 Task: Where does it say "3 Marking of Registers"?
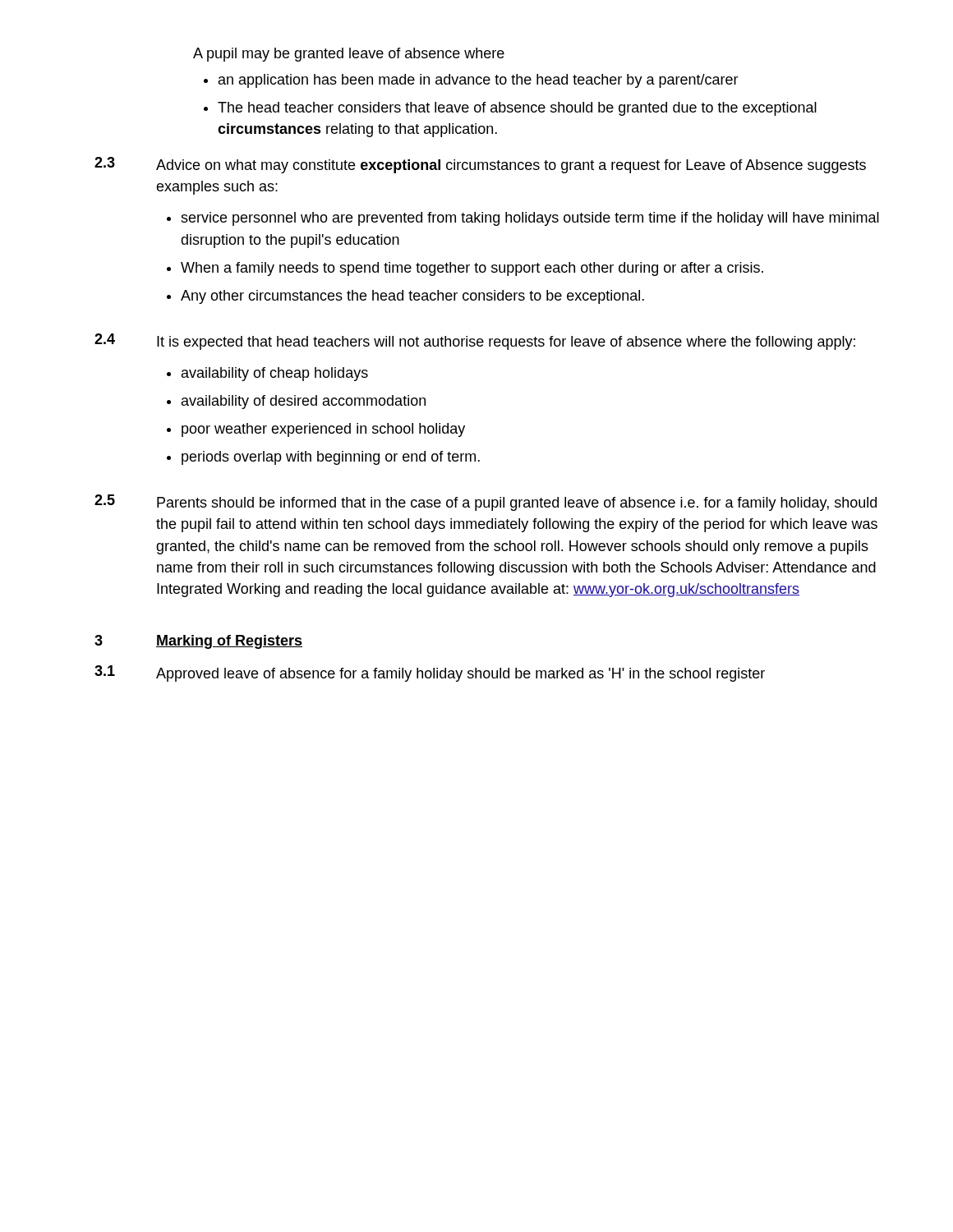198,641
